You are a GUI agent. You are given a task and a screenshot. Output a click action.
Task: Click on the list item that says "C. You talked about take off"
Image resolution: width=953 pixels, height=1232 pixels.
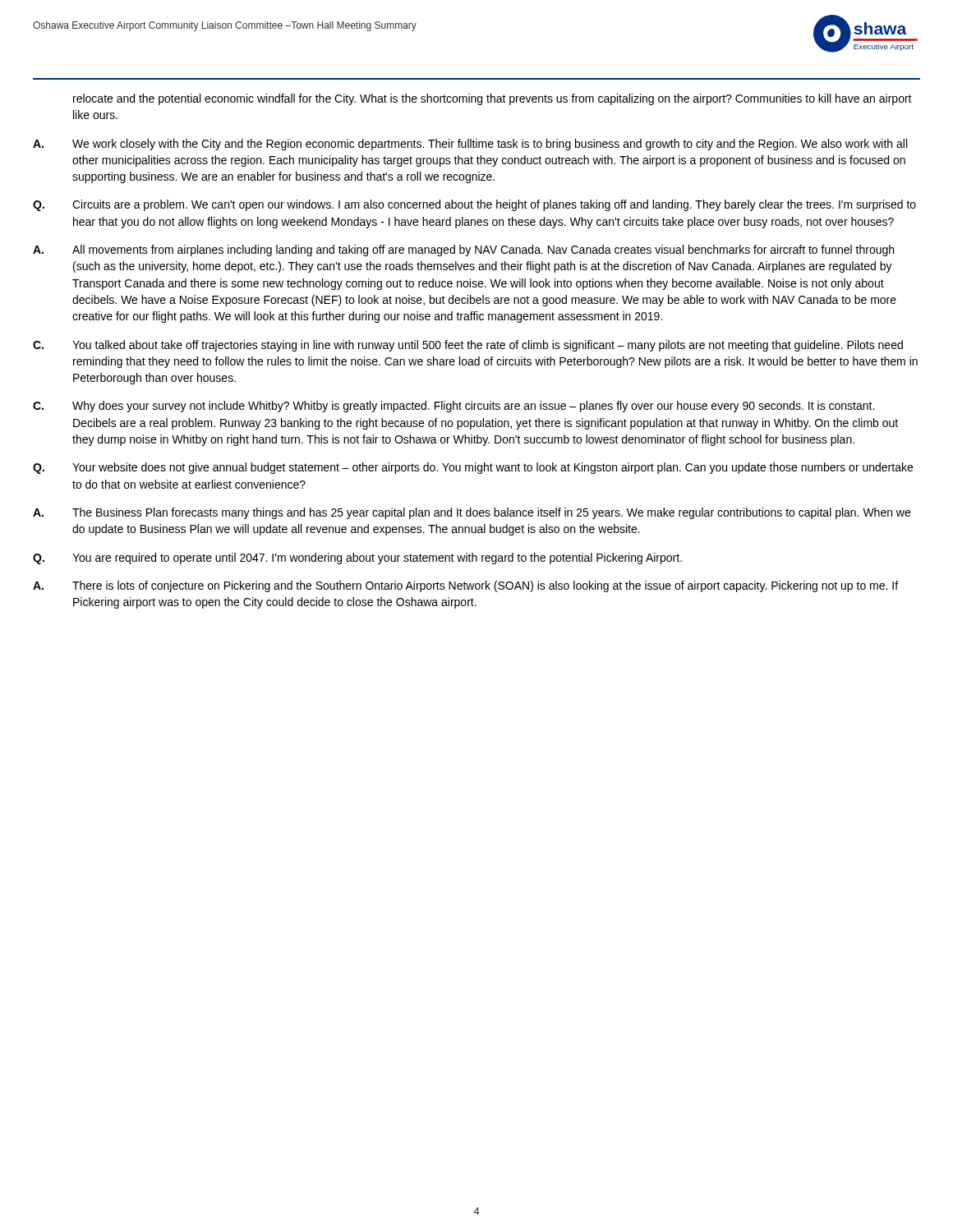point(476,361)
